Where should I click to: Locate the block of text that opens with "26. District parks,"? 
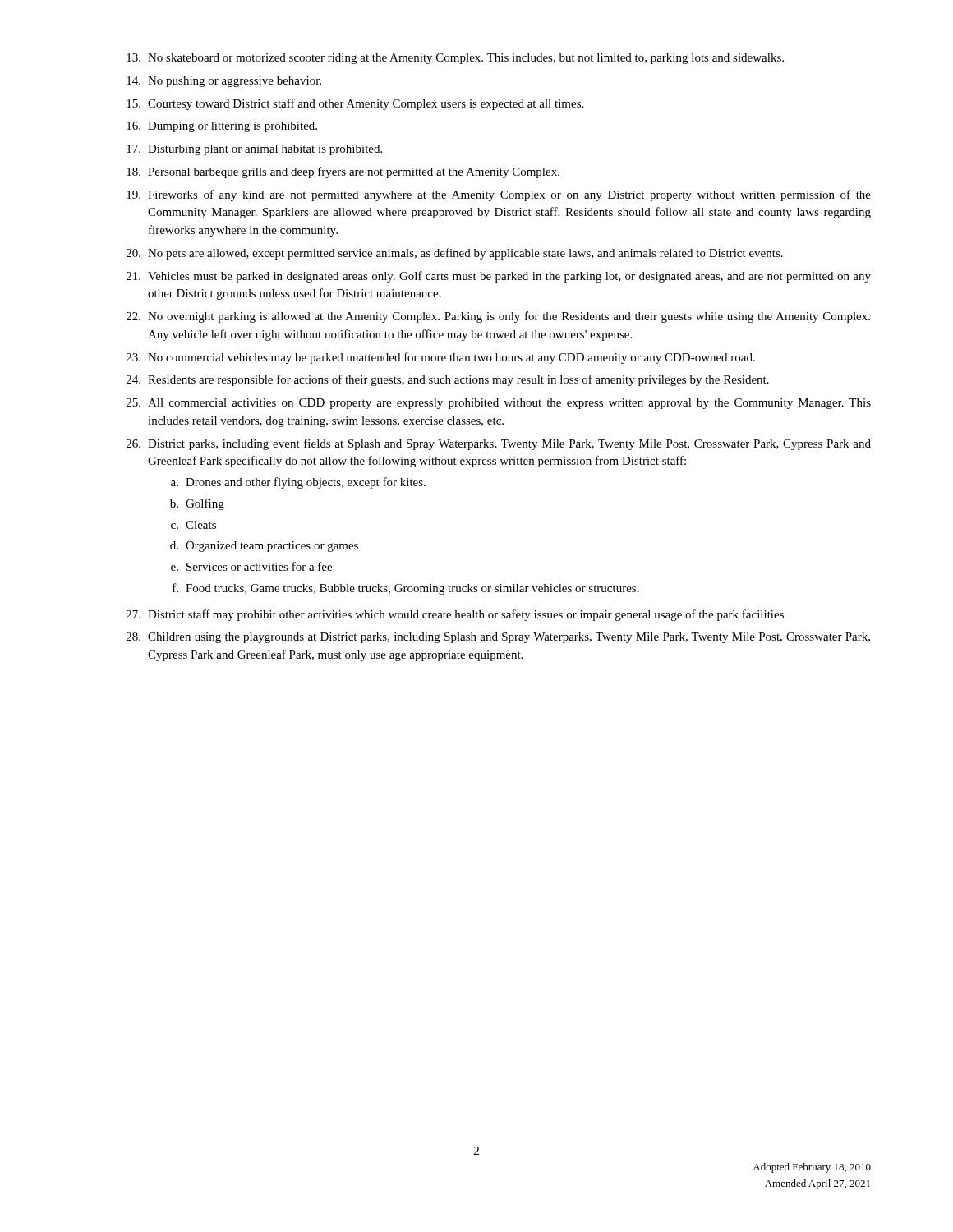pyautogui.click(x=499, y=444)
